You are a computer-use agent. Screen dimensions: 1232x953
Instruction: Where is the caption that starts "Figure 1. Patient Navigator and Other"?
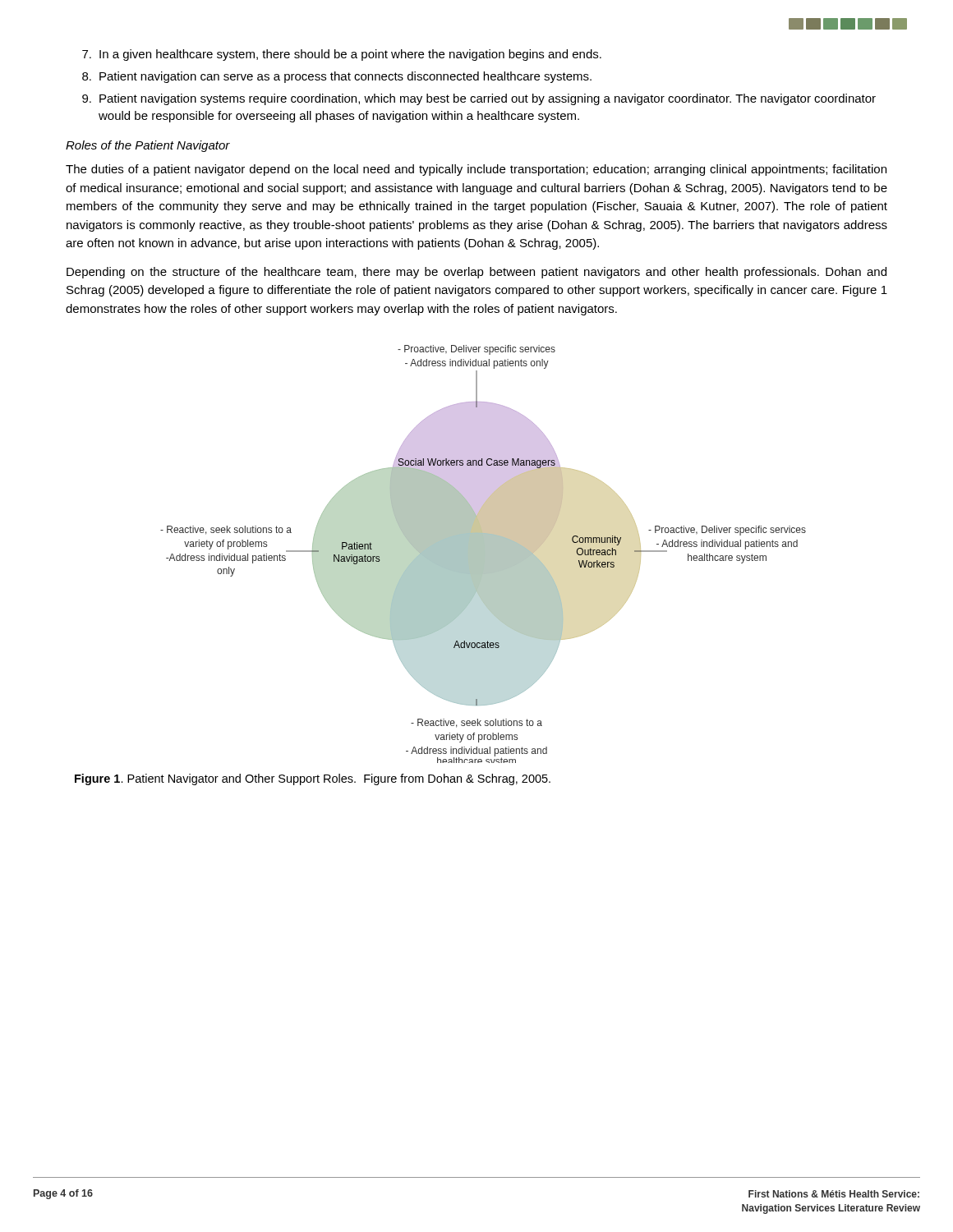313,779
